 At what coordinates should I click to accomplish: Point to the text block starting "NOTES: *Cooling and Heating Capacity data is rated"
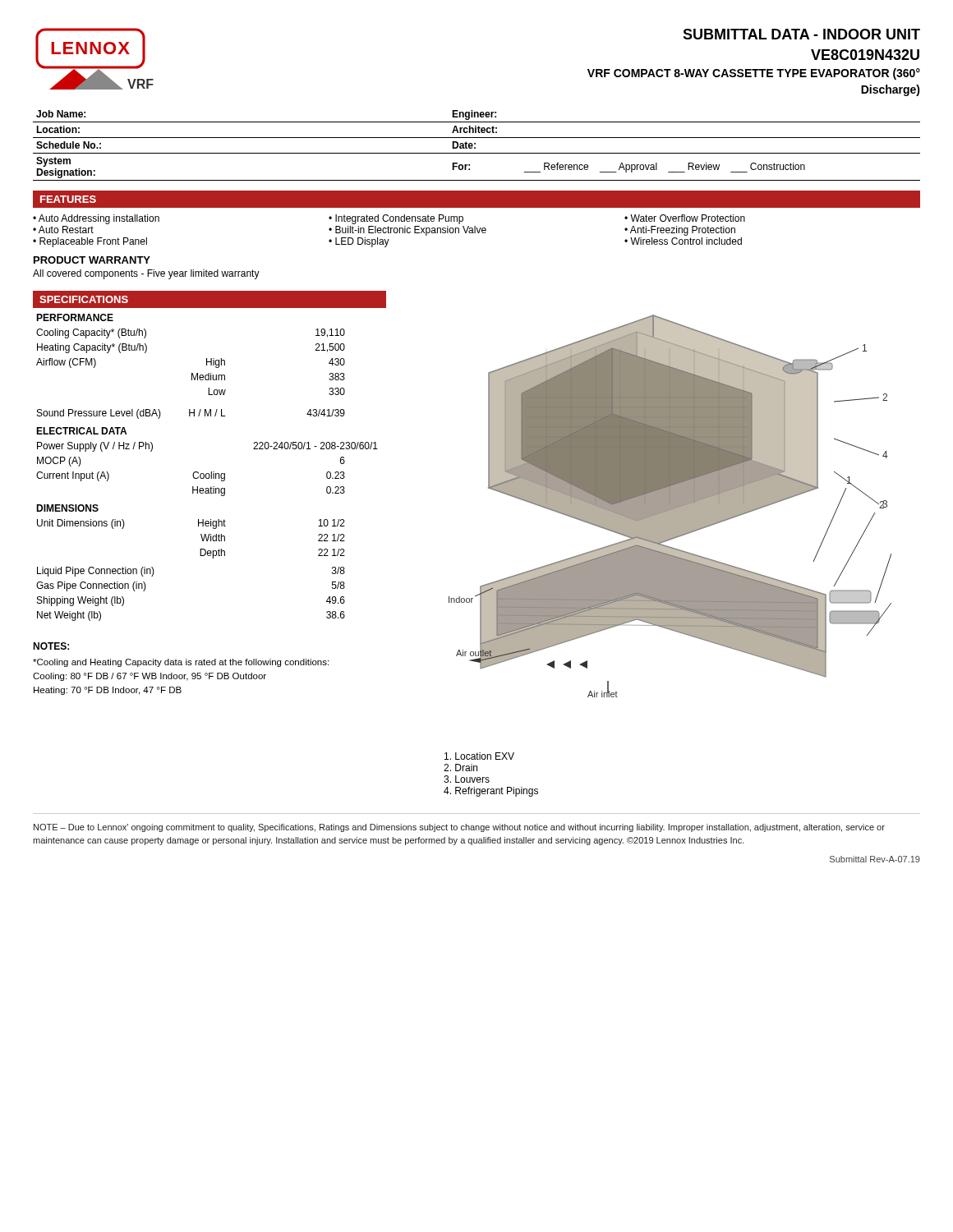click(x=210, y=667)
